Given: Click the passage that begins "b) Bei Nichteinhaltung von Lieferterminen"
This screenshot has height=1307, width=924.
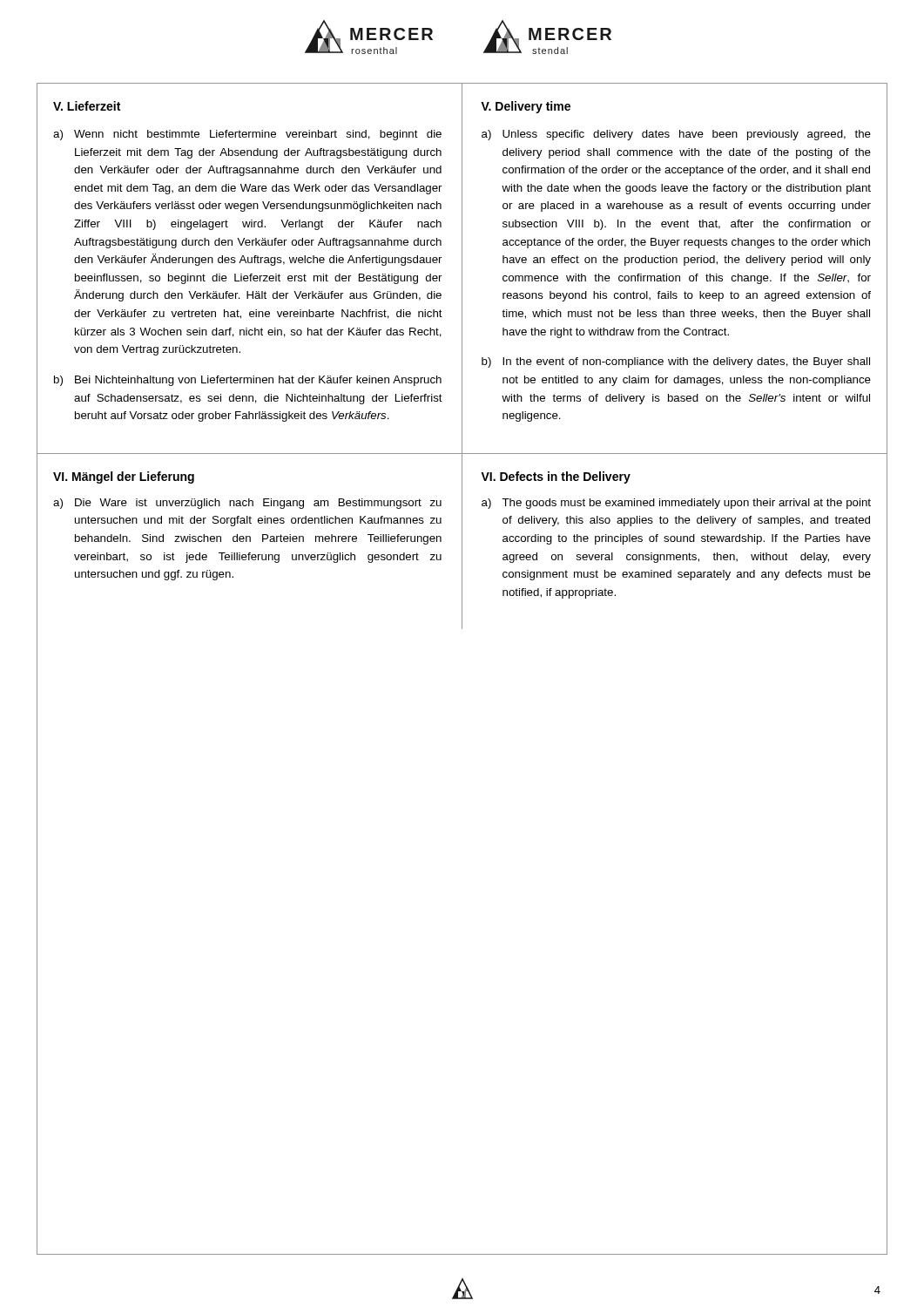Looking at the screenshot, I should [x=248, y=398].
